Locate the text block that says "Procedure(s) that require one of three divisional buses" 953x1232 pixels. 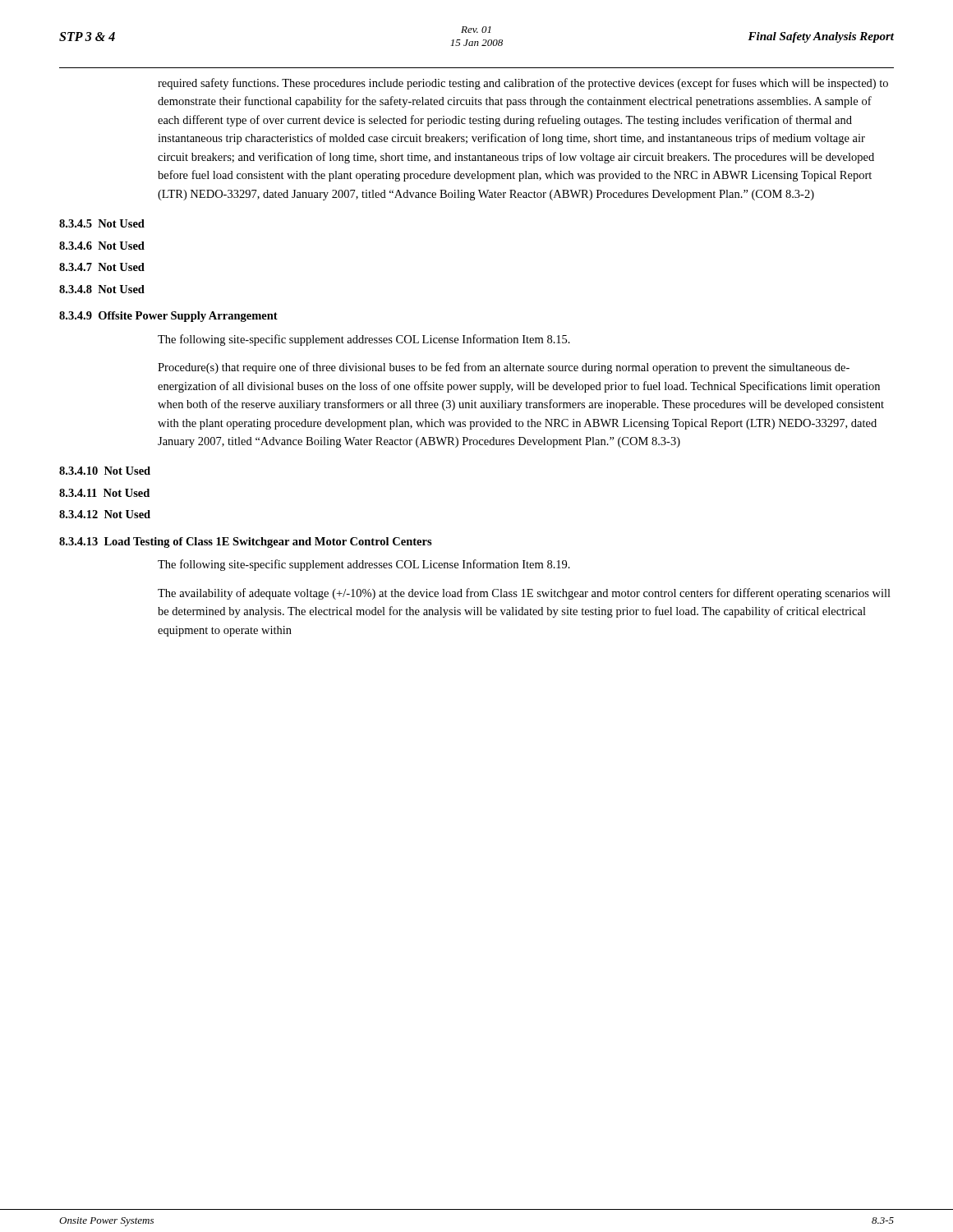tap(521, 404)
